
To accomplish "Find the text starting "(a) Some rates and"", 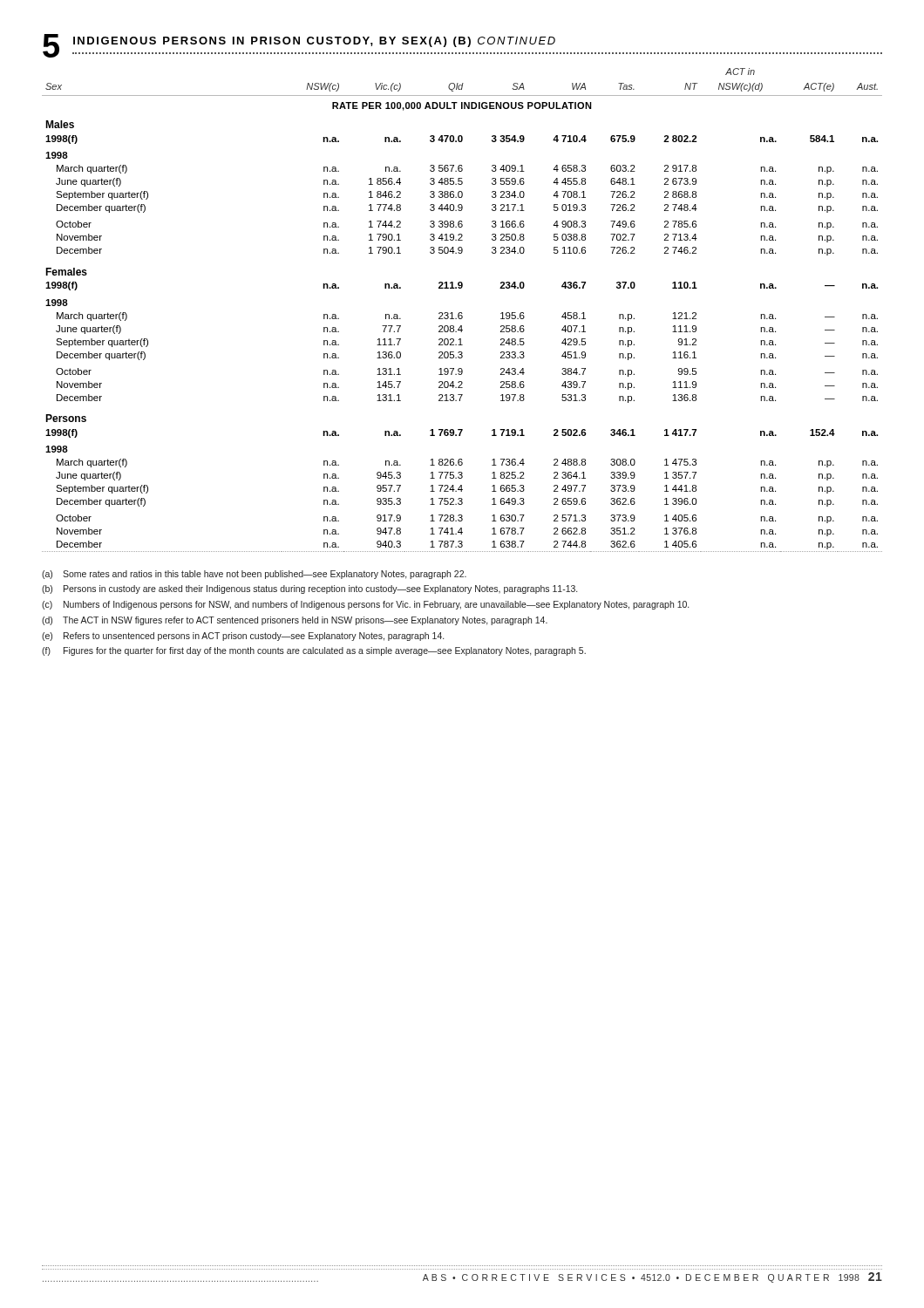I will [x=254, y=574].
